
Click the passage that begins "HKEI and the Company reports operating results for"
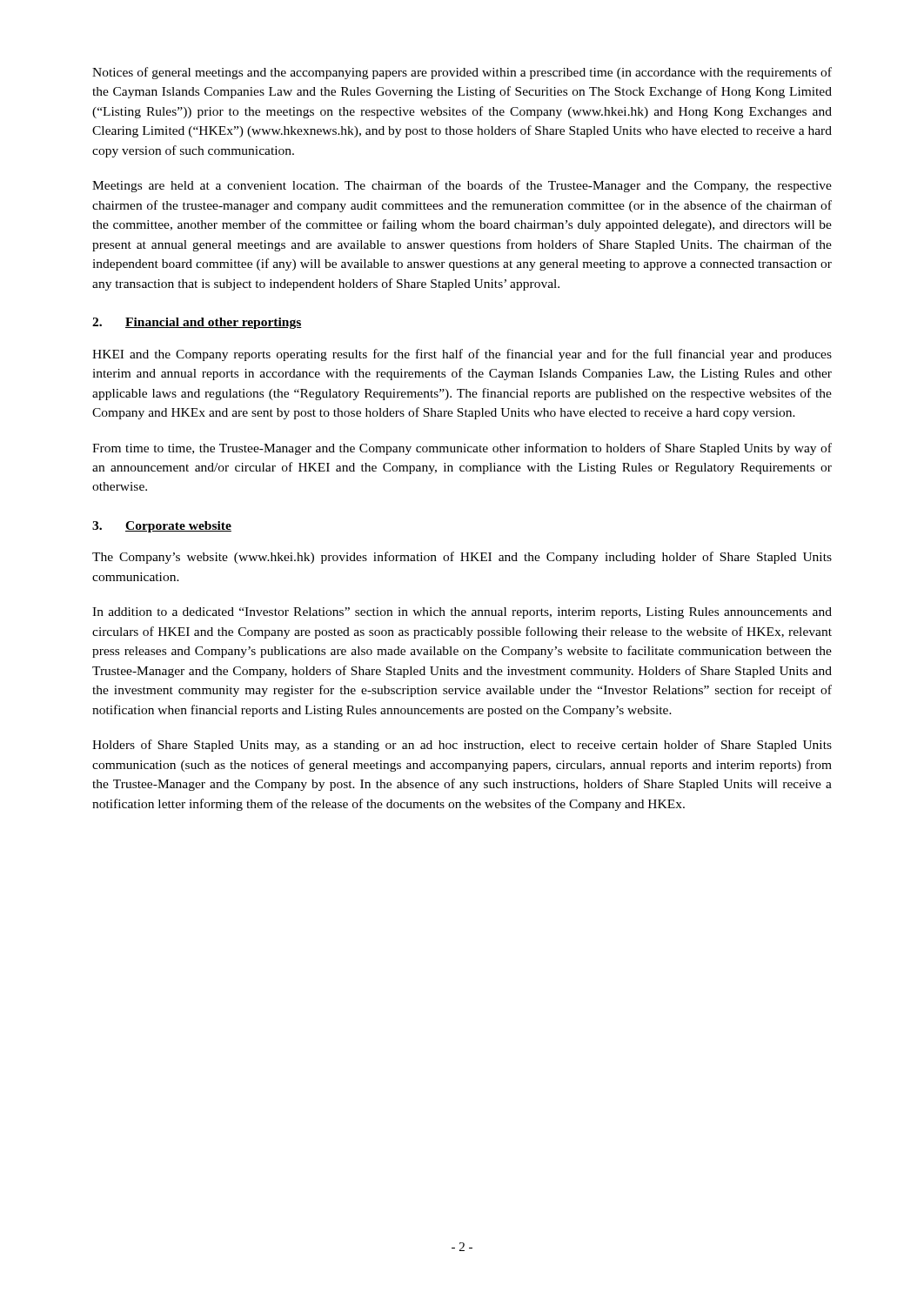(x=462, y=383)
